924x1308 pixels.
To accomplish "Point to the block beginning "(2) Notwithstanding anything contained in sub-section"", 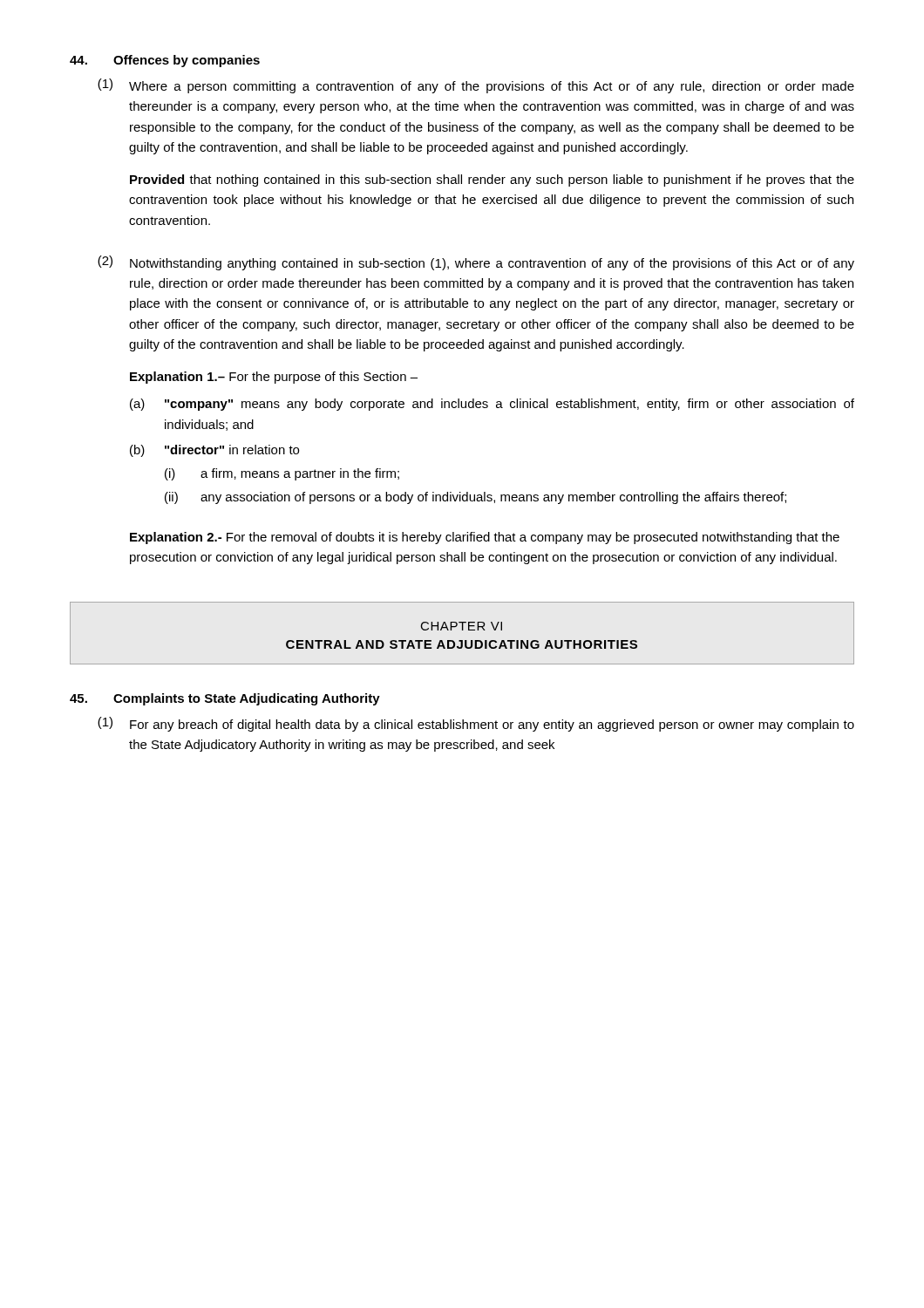I will [462, 303].
